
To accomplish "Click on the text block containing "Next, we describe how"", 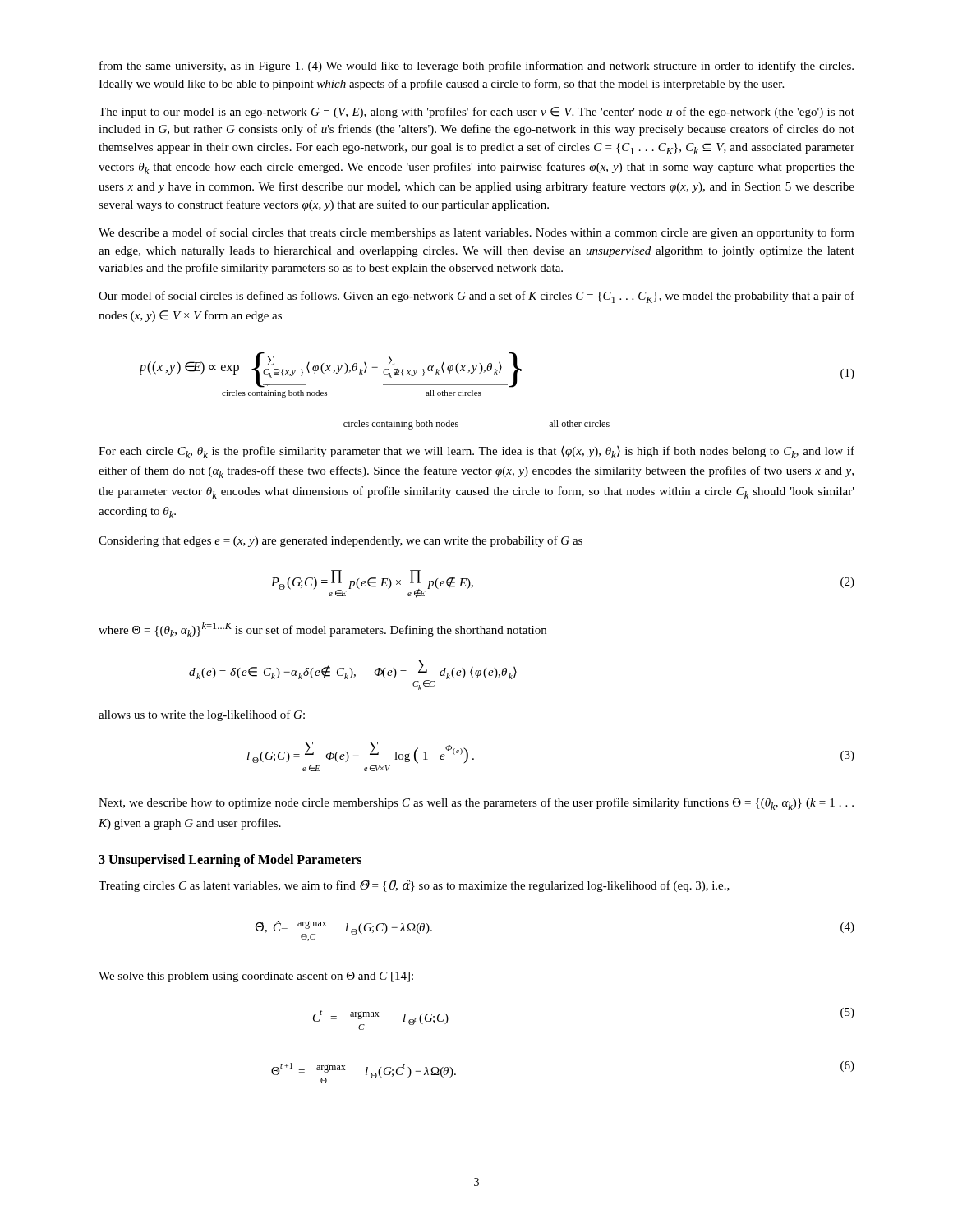I will coord(476,813).
